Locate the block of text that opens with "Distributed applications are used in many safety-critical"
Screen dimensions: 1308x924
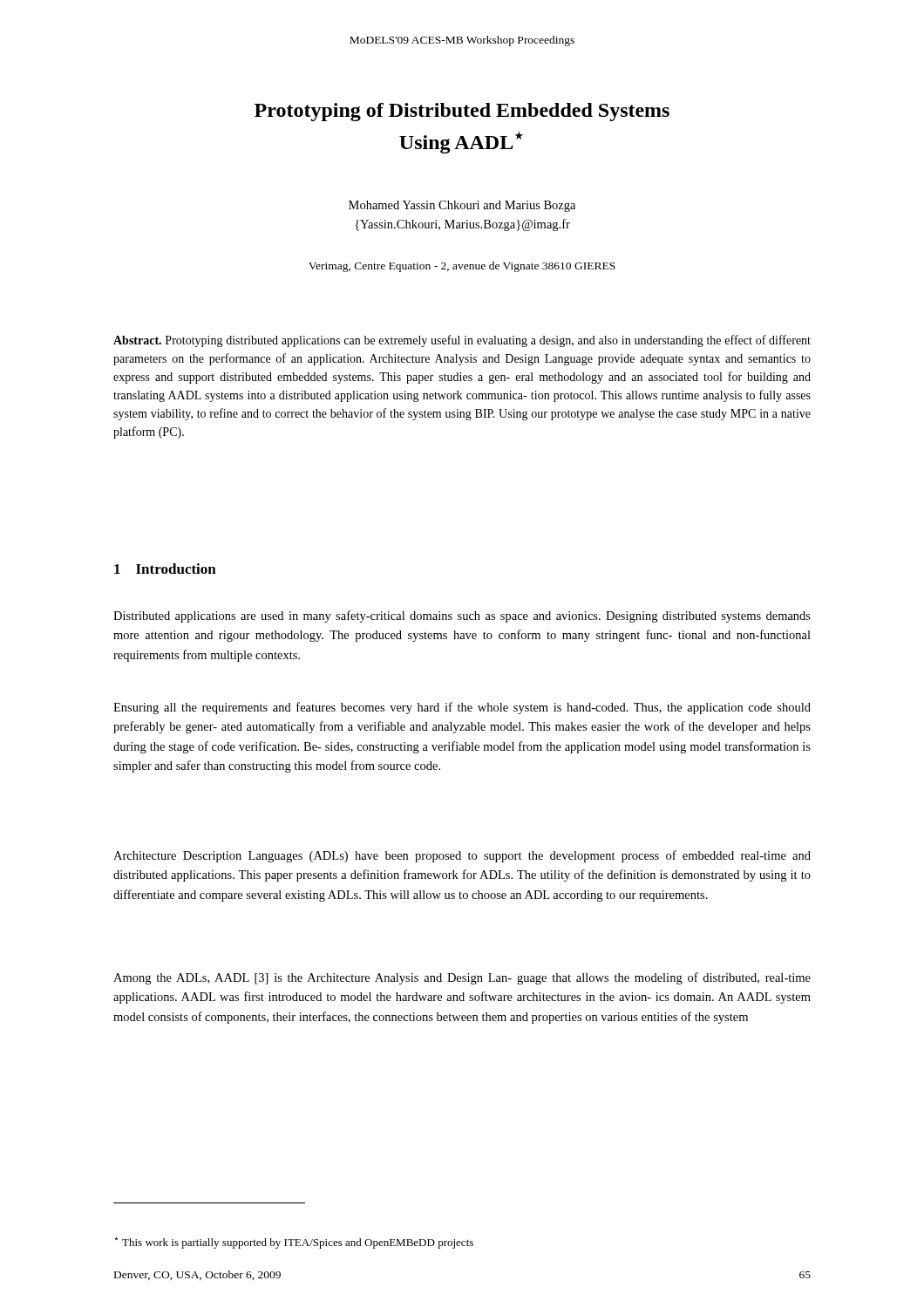click(x=462, y=635)
